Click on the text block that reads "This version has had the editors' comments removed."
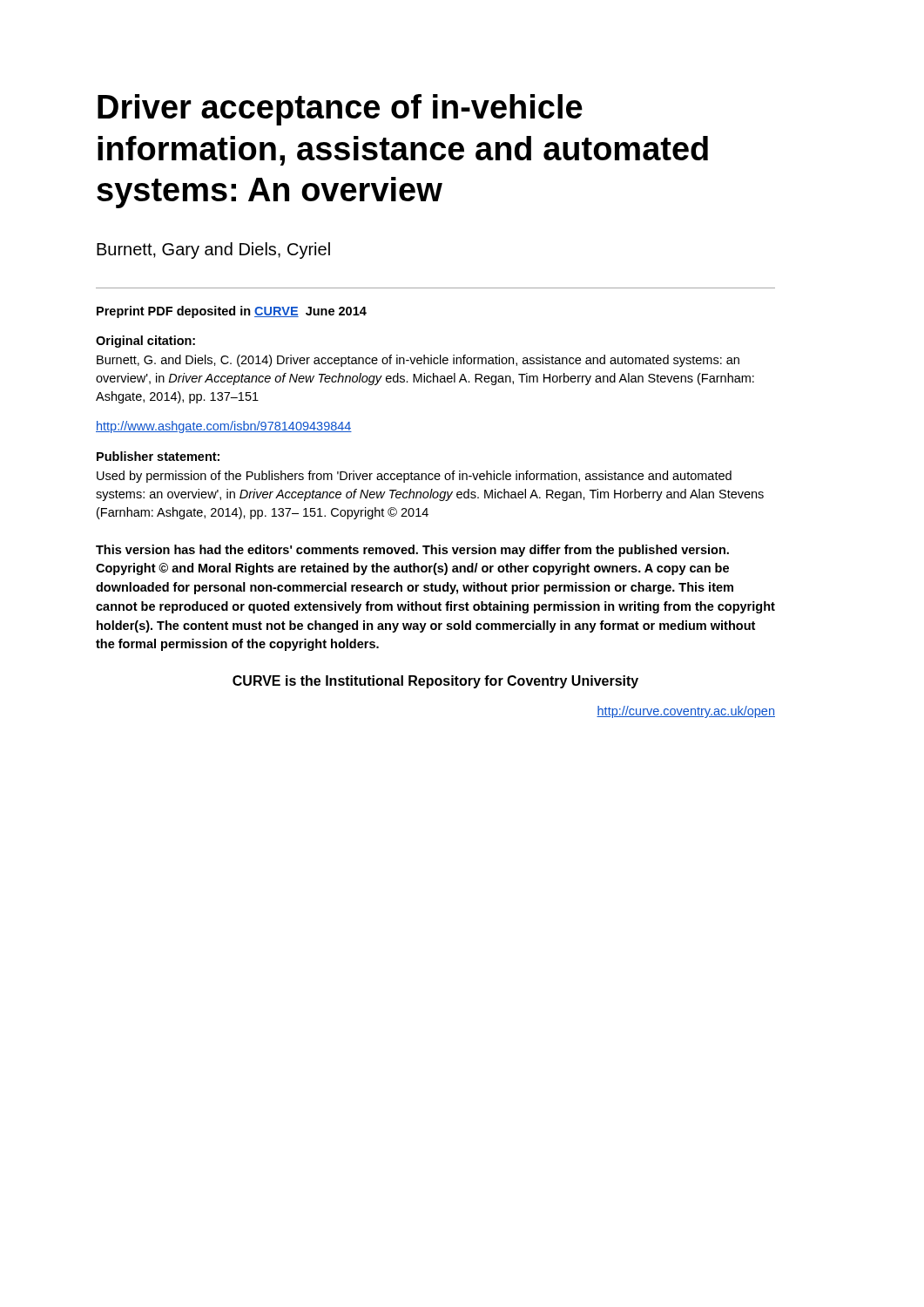 point(435,597)
